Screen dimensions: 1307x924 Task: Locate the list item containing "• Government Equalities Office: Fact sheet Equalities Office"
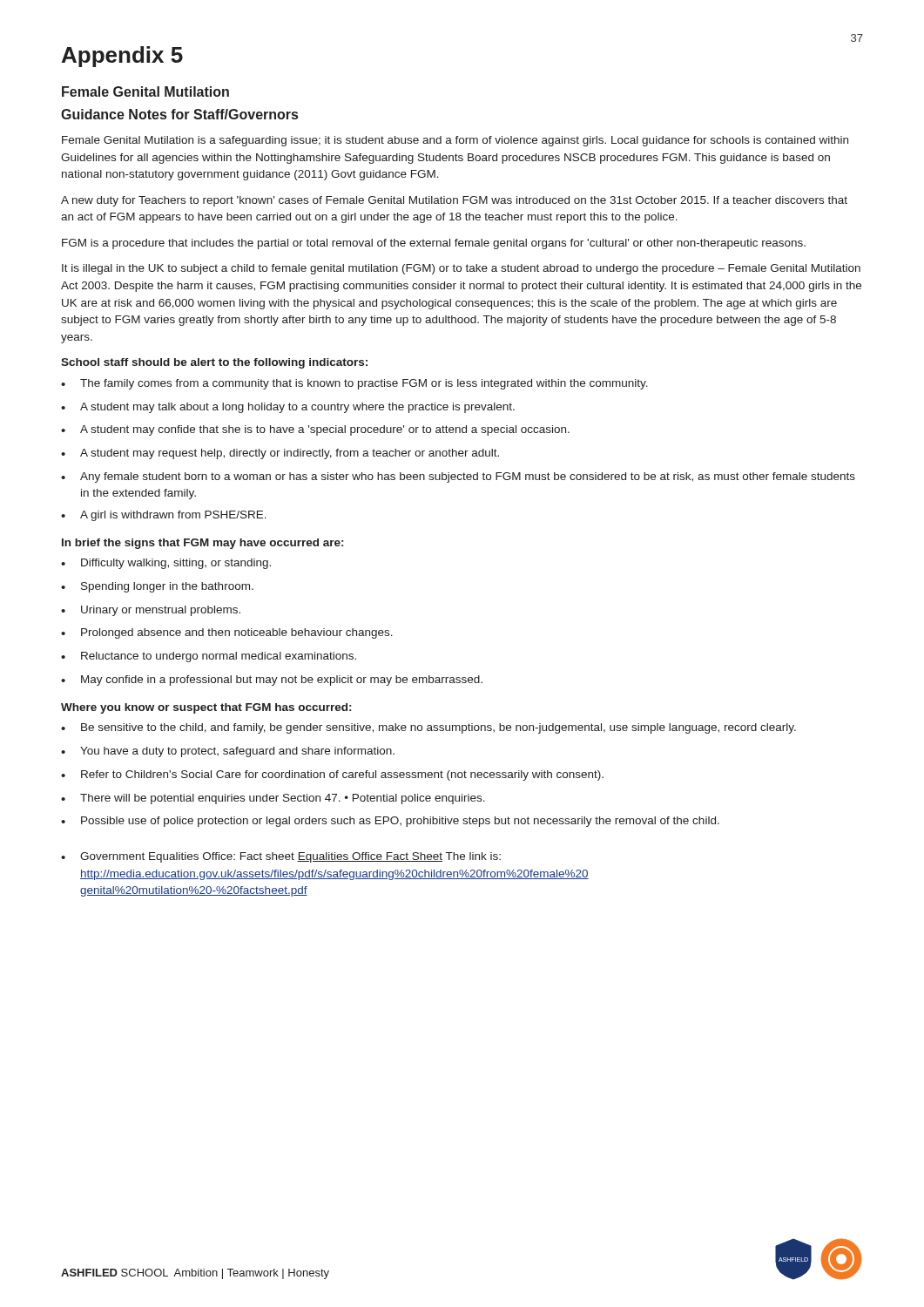pyautogui.click(x=462, y=873)
